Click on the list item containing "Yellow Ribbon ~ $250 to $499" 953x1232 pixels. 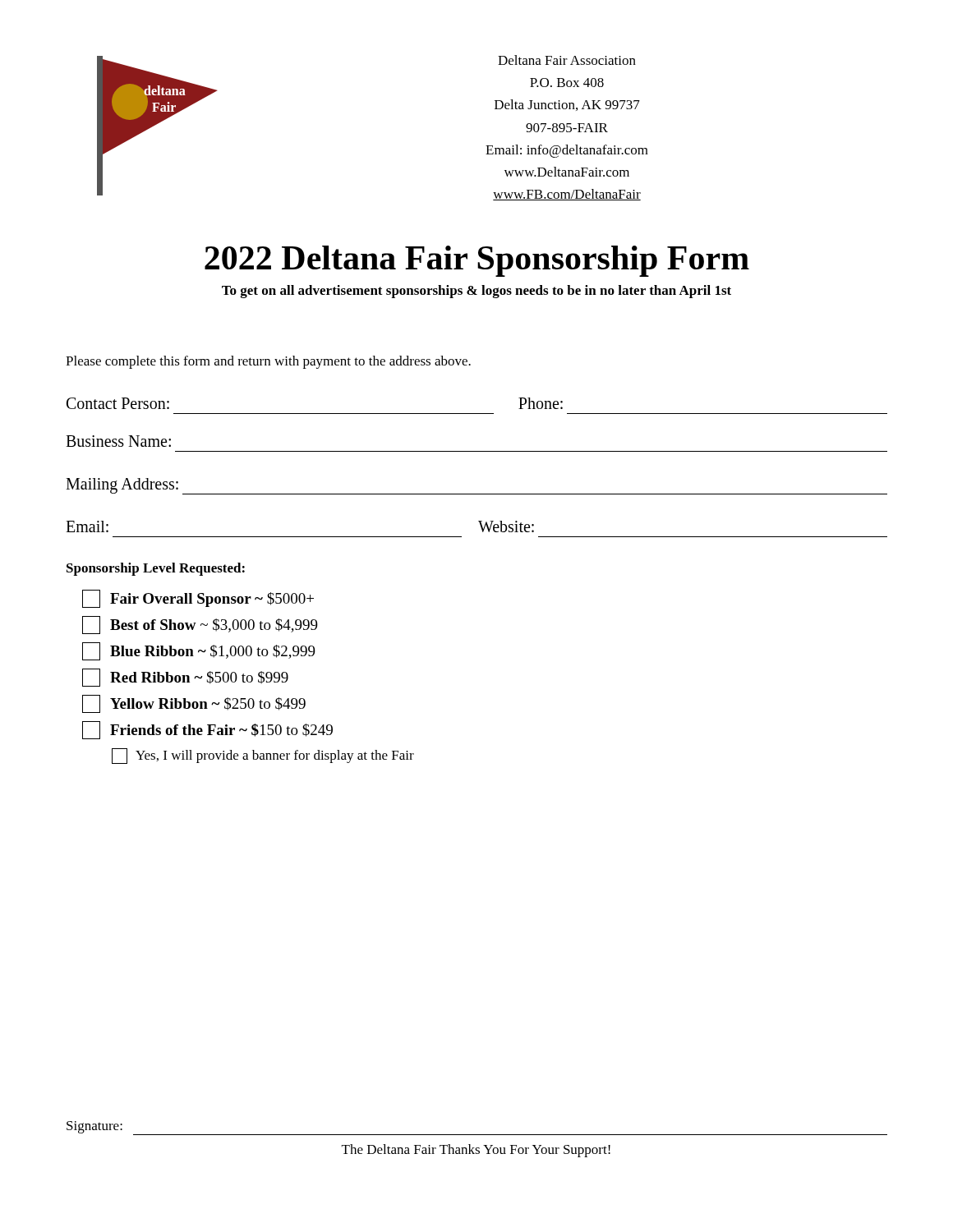click(x=194, y=704)
